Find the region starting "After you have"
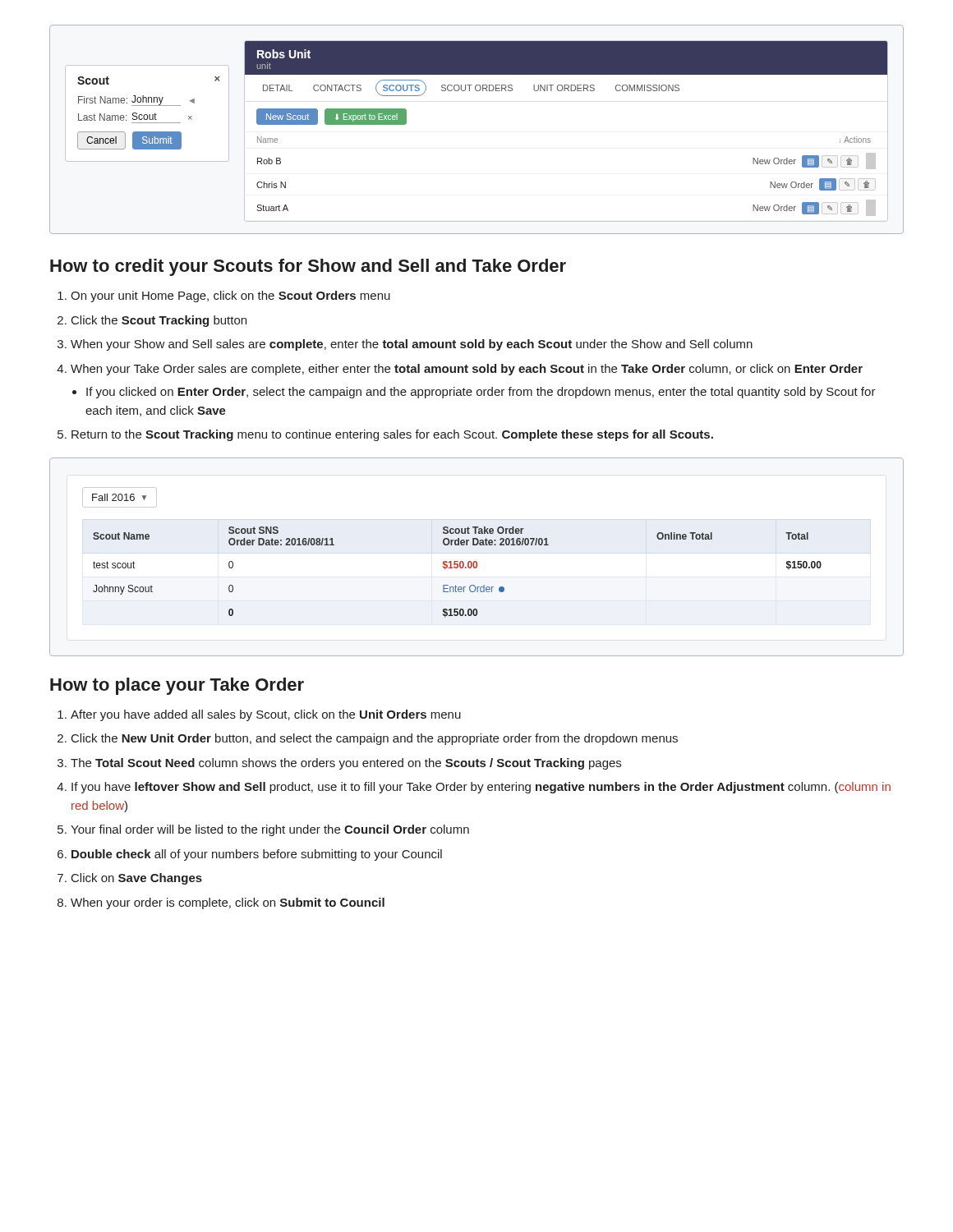The height and width of the screenshot is (1232, 953). [266, 714]
